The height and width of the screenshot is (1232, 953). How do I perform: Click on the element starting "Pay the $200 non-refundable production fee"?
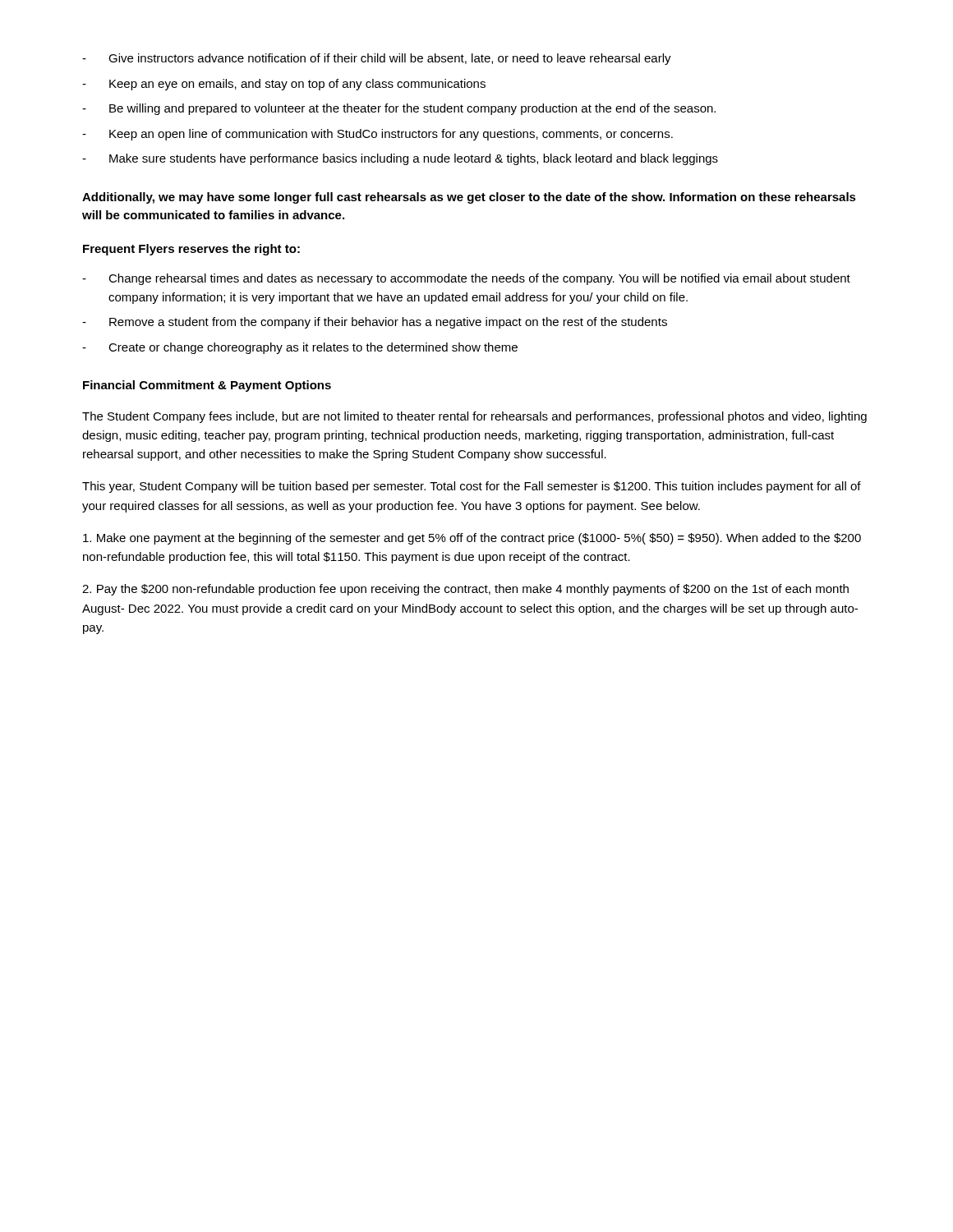point(470,608)
